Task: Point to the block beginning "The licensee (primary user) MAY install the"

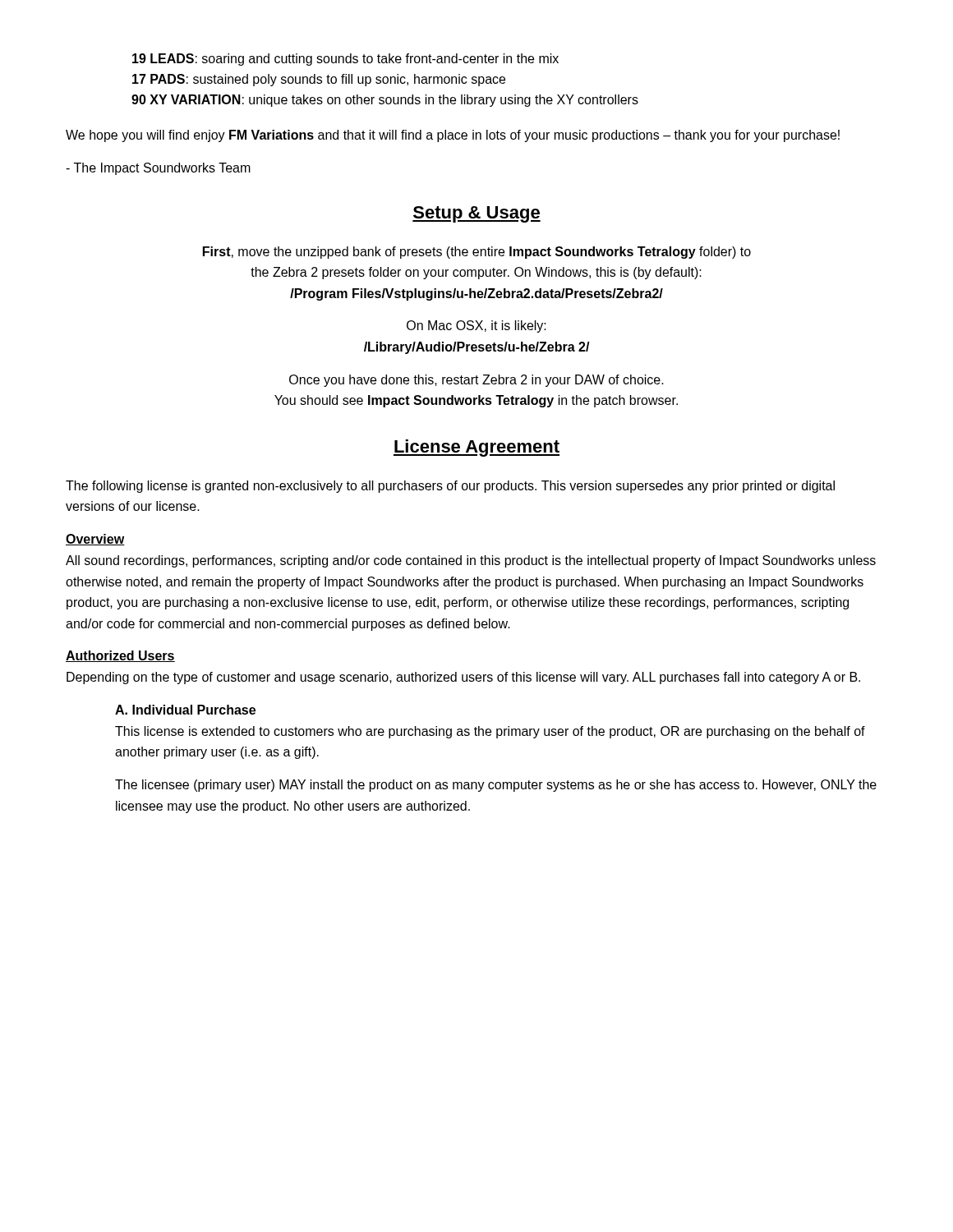Action: pyautogui.click(x=496, y=795)
